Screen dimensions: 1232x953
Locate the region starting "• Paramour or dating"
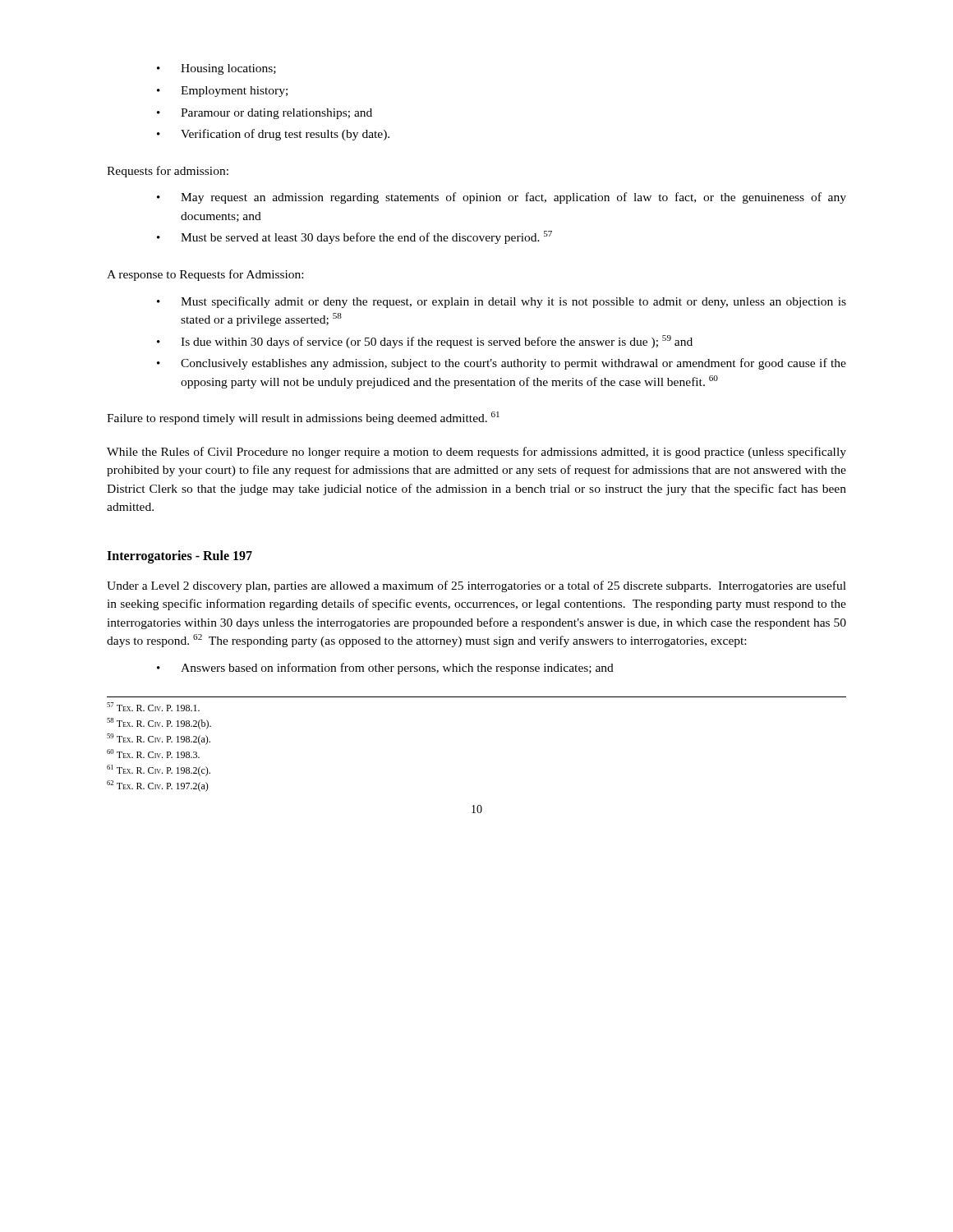(x=265, y=114)
